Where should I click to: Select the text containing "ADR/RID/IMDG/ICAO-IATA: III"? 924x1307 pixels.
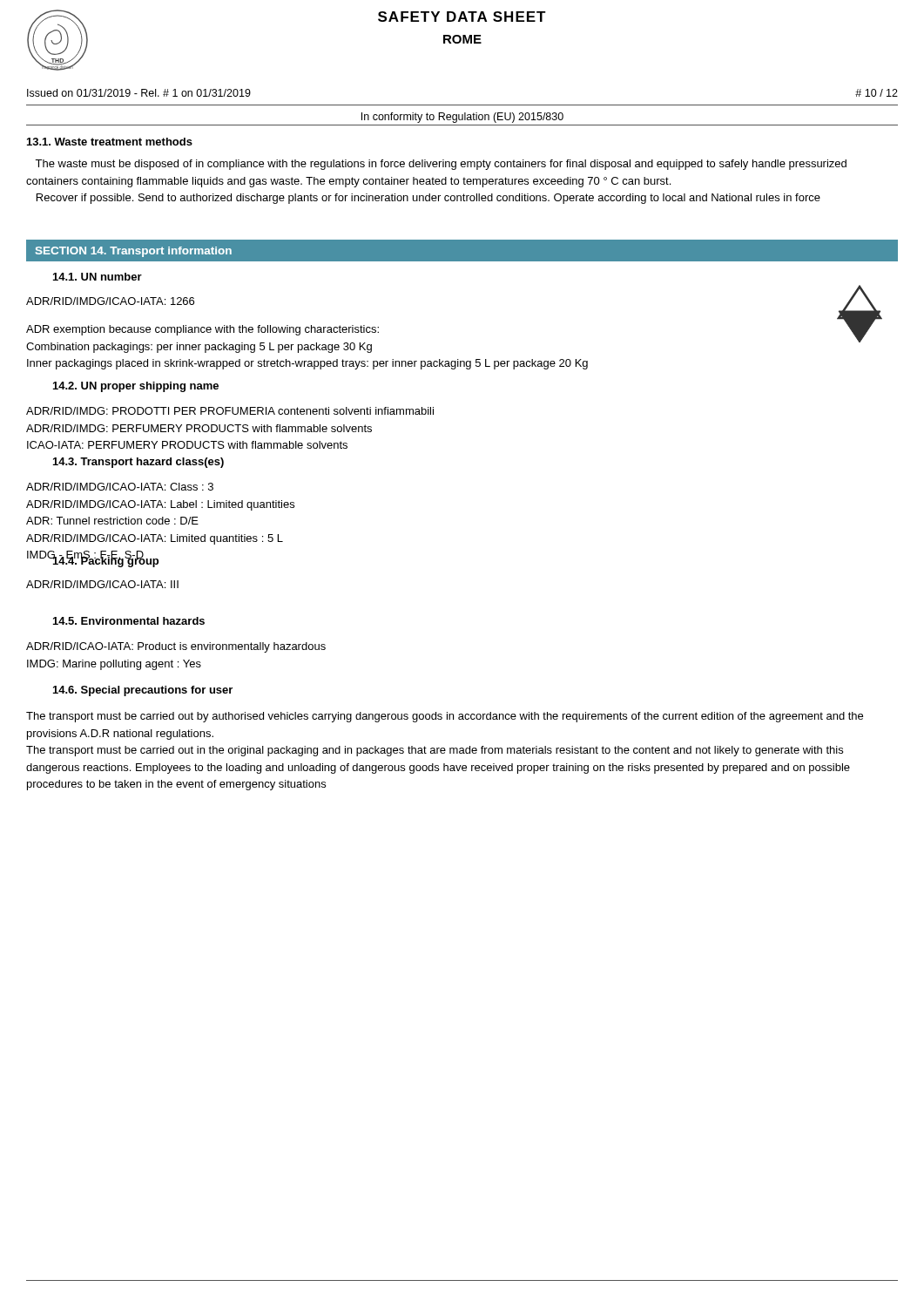tap(103, 584)
